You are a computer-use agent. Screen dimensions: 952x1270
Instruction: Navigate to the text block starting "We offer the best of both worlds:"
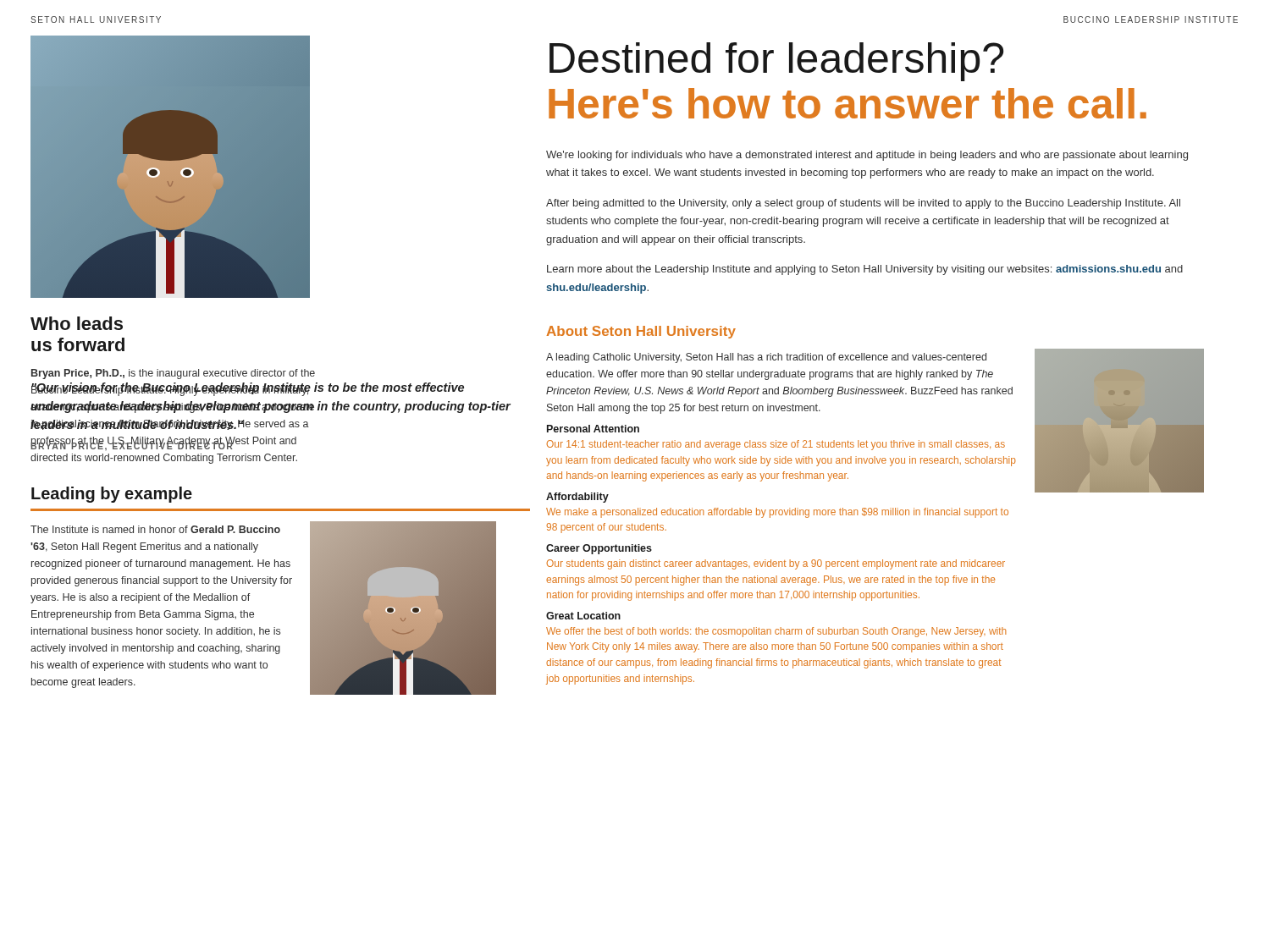[x=777, y=655]
